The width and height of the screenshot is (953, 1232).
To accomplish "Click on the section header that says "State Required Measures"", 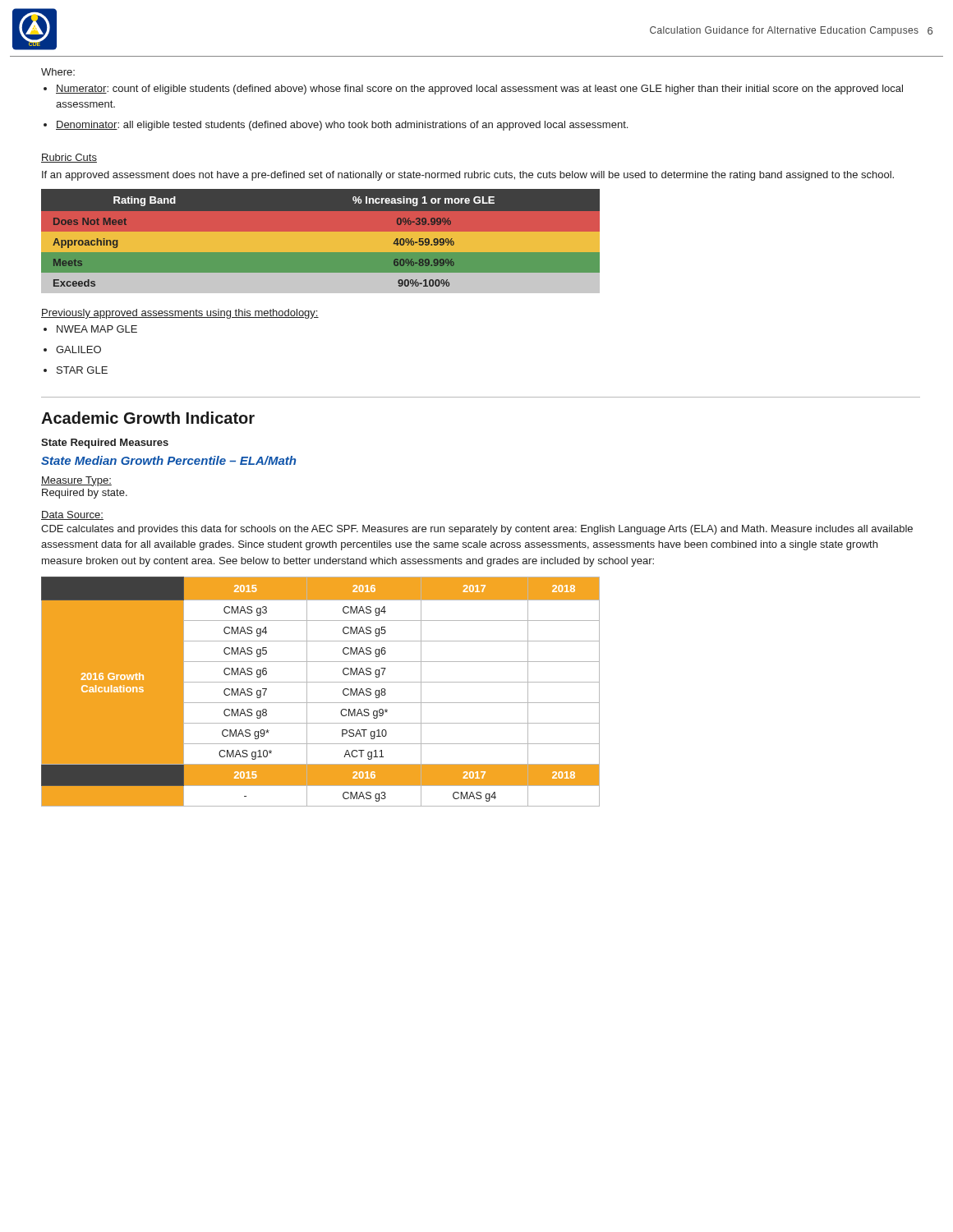I will [x=105, y=442].
